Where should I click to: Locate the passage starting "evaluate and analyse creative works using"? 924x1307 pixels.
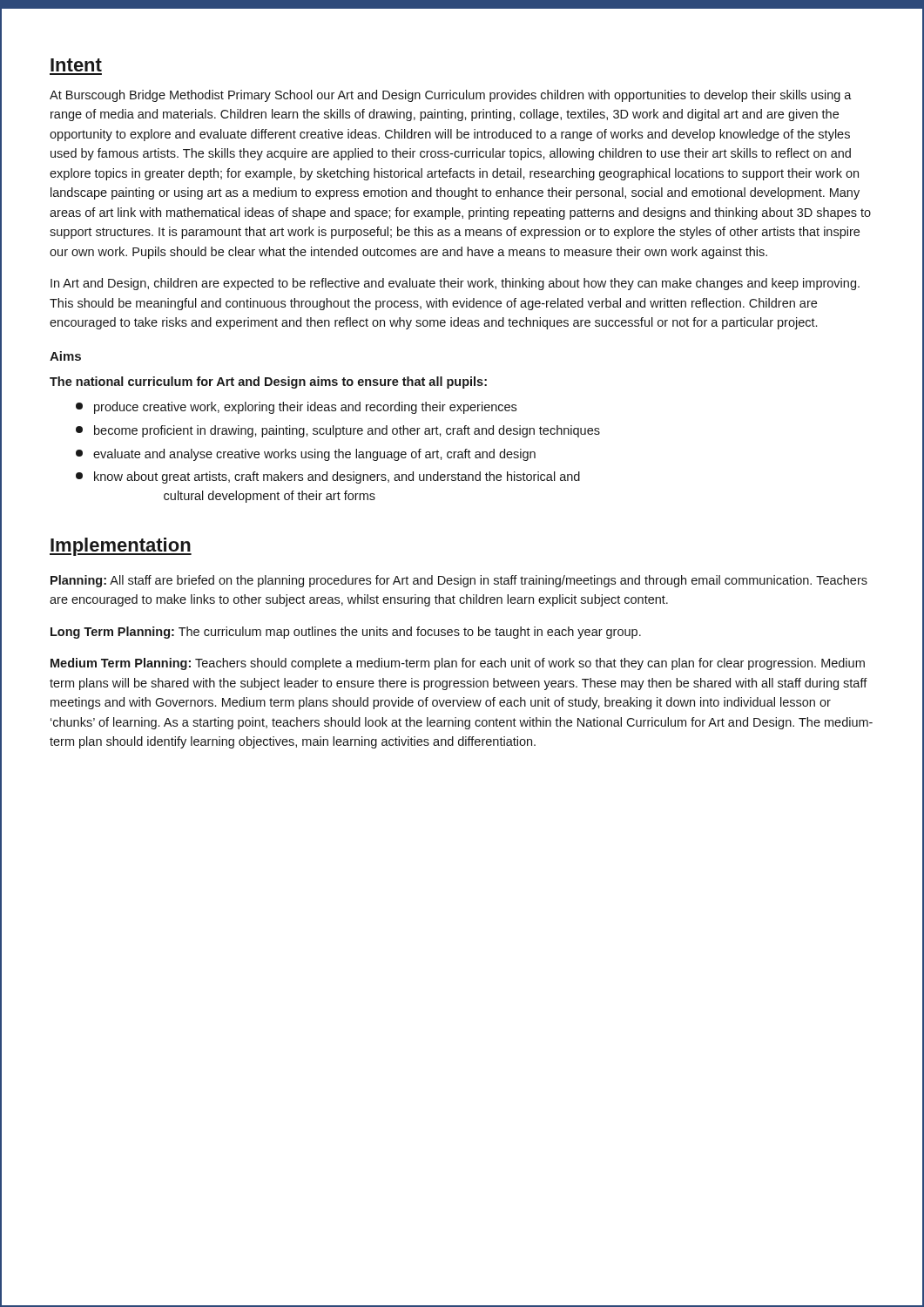tap(306, 454)
